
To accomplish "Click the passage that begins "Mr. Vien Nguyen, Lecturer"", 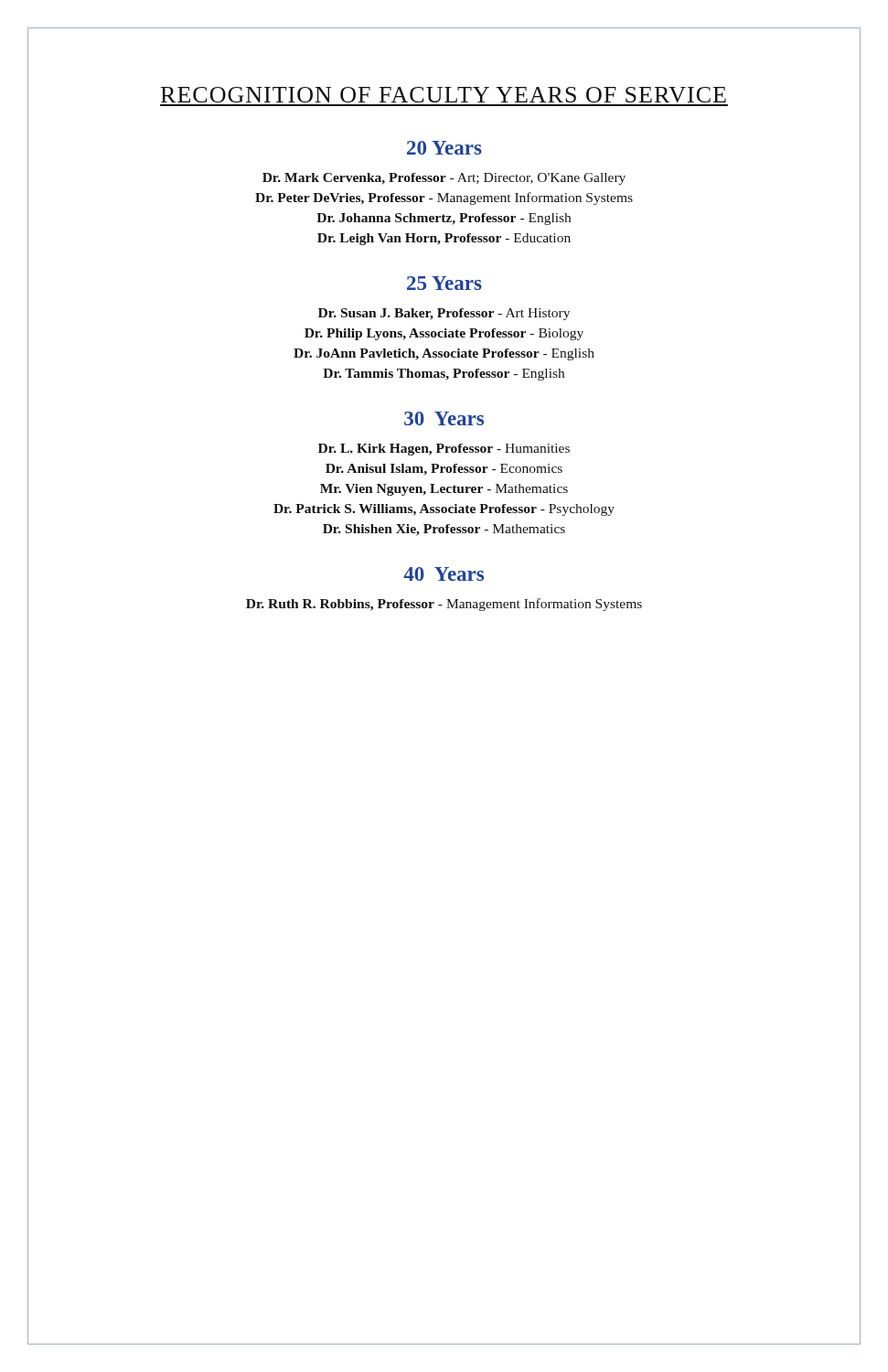I will tap(444, 488).
